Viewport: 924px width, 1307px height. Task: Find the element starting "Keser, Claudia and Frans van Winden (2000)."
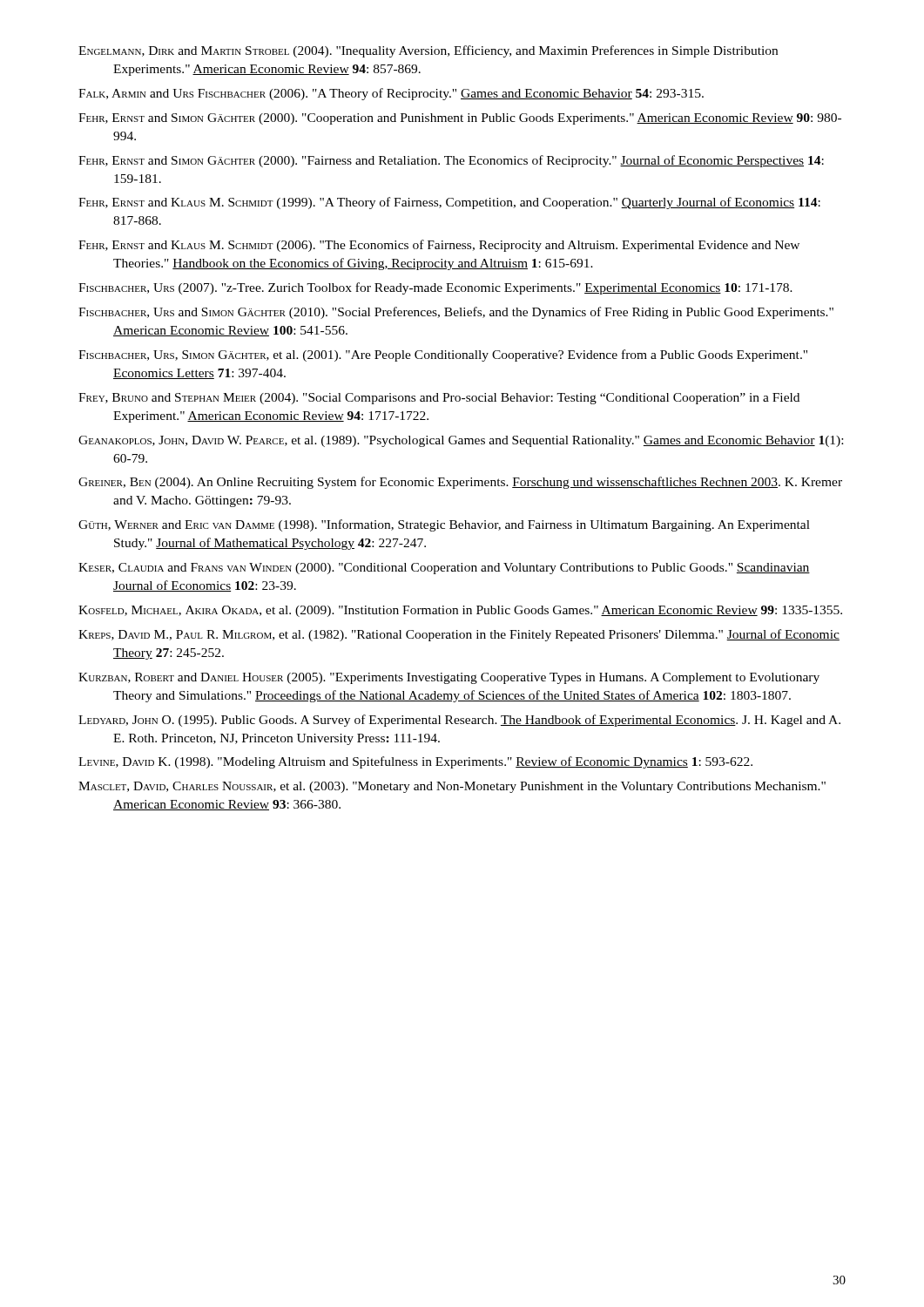(444, 576)
